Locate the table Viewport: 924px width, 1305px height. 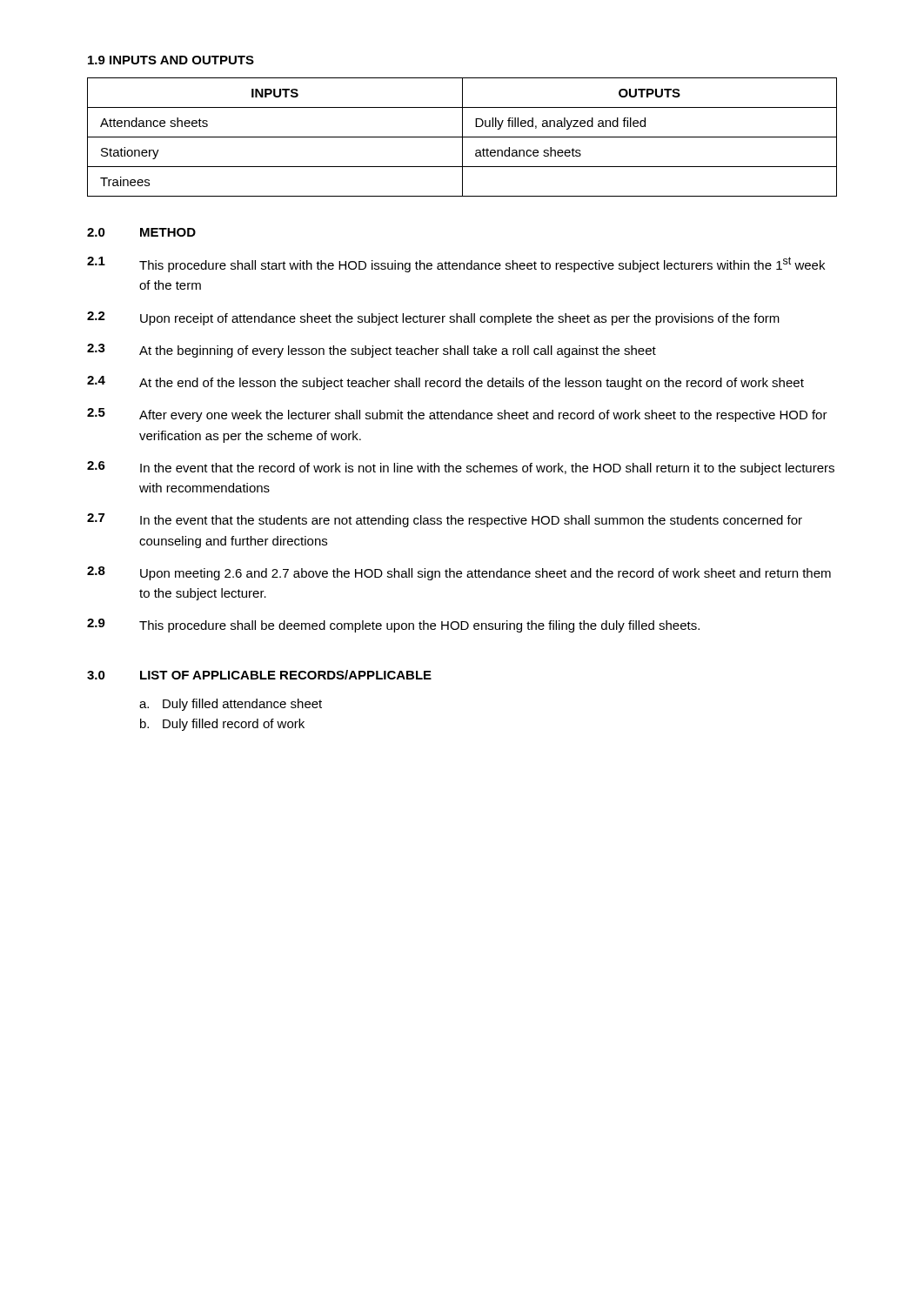pyautogui.click(x=462, y=137)
